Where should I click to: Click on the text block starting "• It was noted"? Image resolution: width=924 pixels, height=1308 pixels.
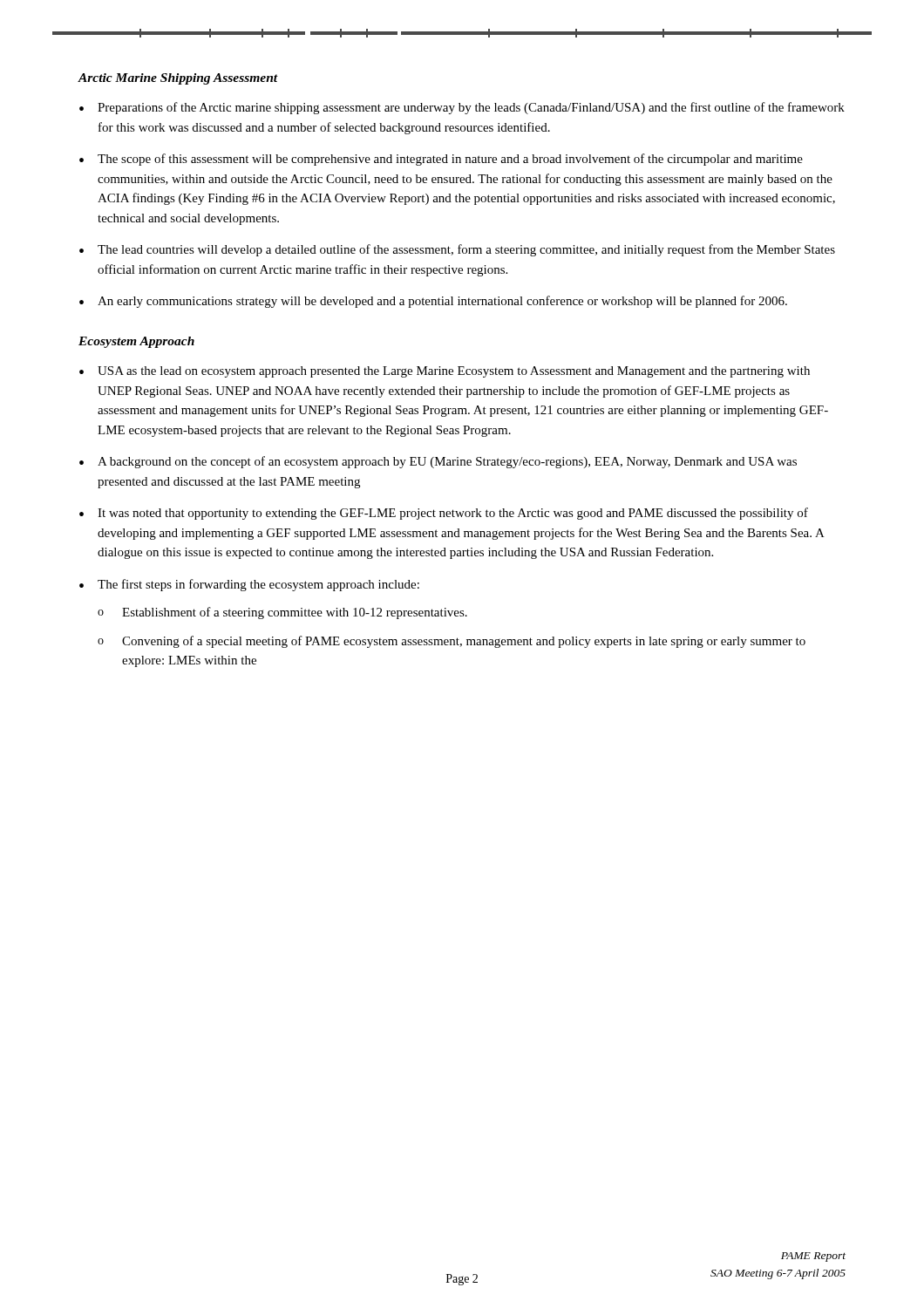pos(462,533)
